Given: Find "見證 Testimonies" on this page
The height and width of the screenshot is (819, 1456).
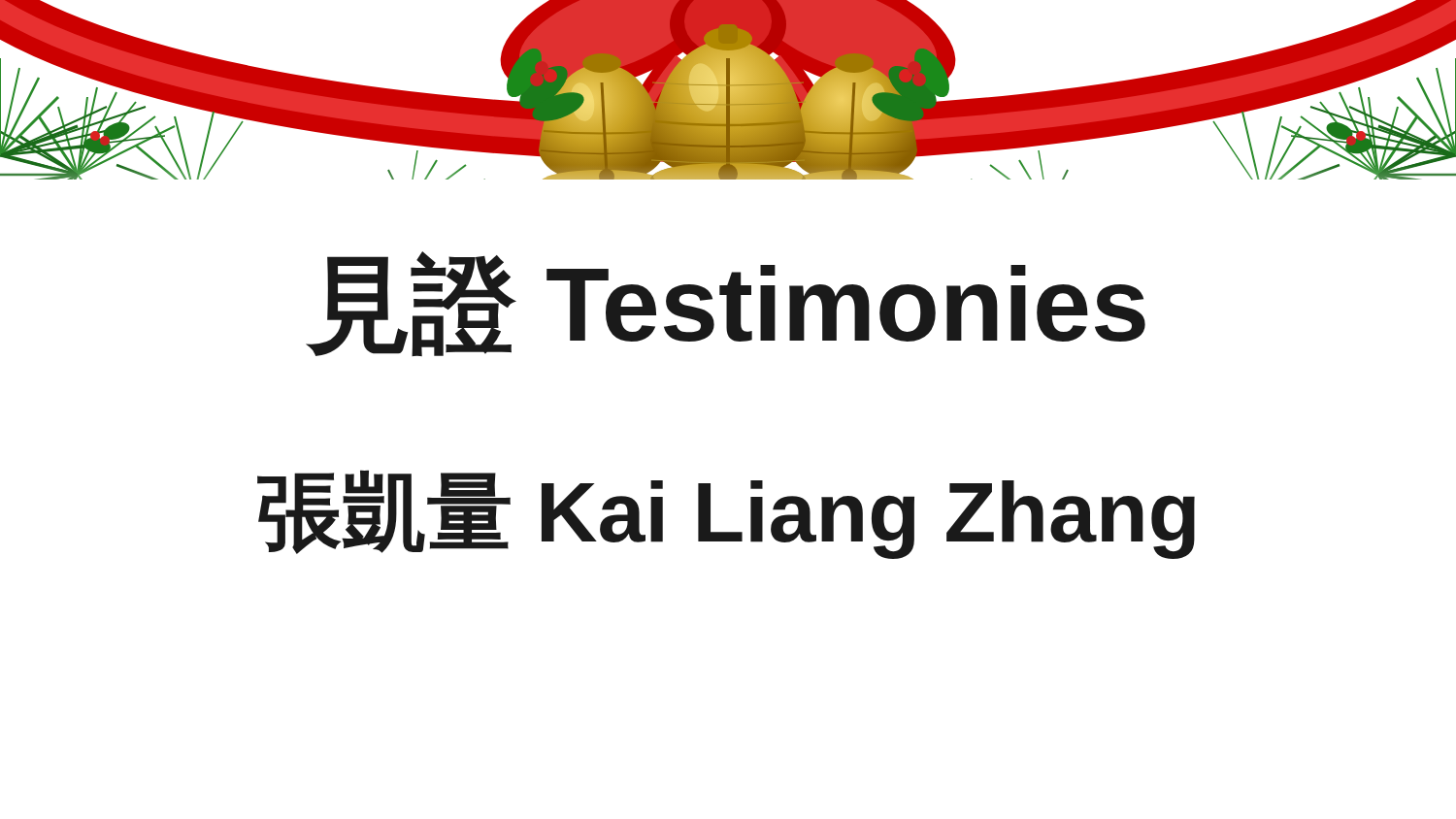Looking at the screenshot, I should point(728,305).
